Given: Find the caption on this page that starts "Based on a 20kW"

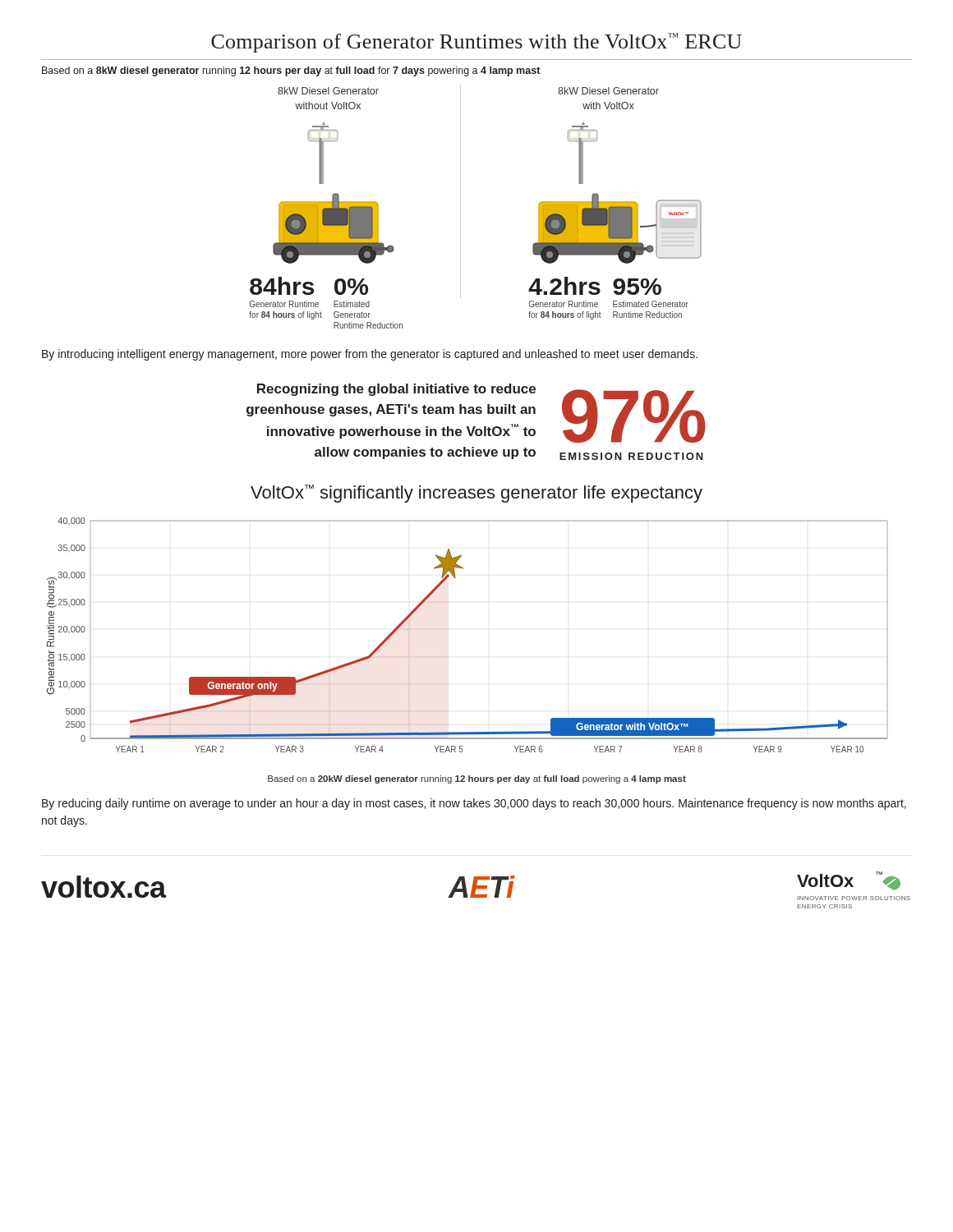Looking at the screenshot, I should tap(476, 778).
